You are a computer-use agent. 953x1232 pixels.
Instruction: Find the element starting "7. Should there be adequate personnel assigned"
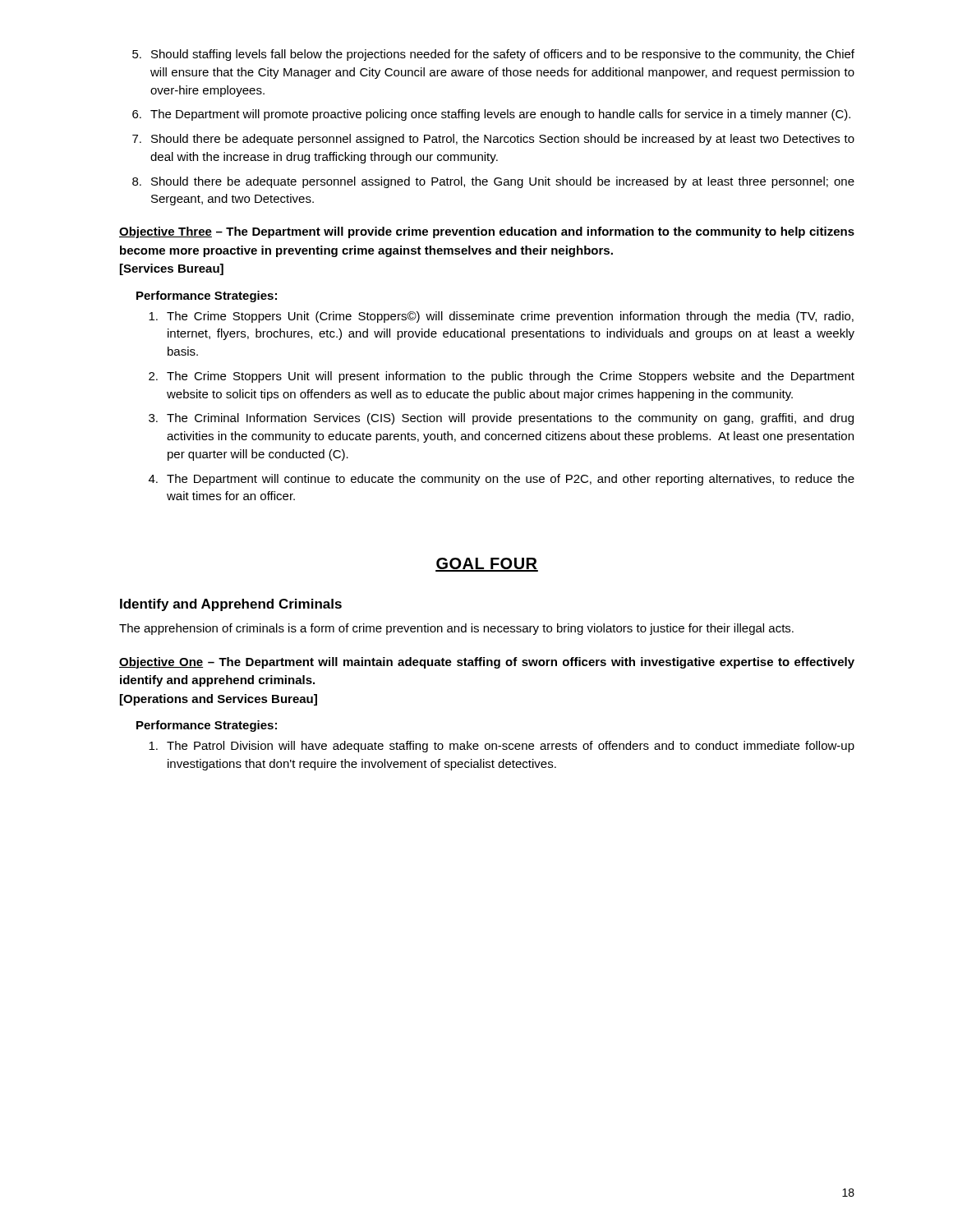tap(487, 148)
